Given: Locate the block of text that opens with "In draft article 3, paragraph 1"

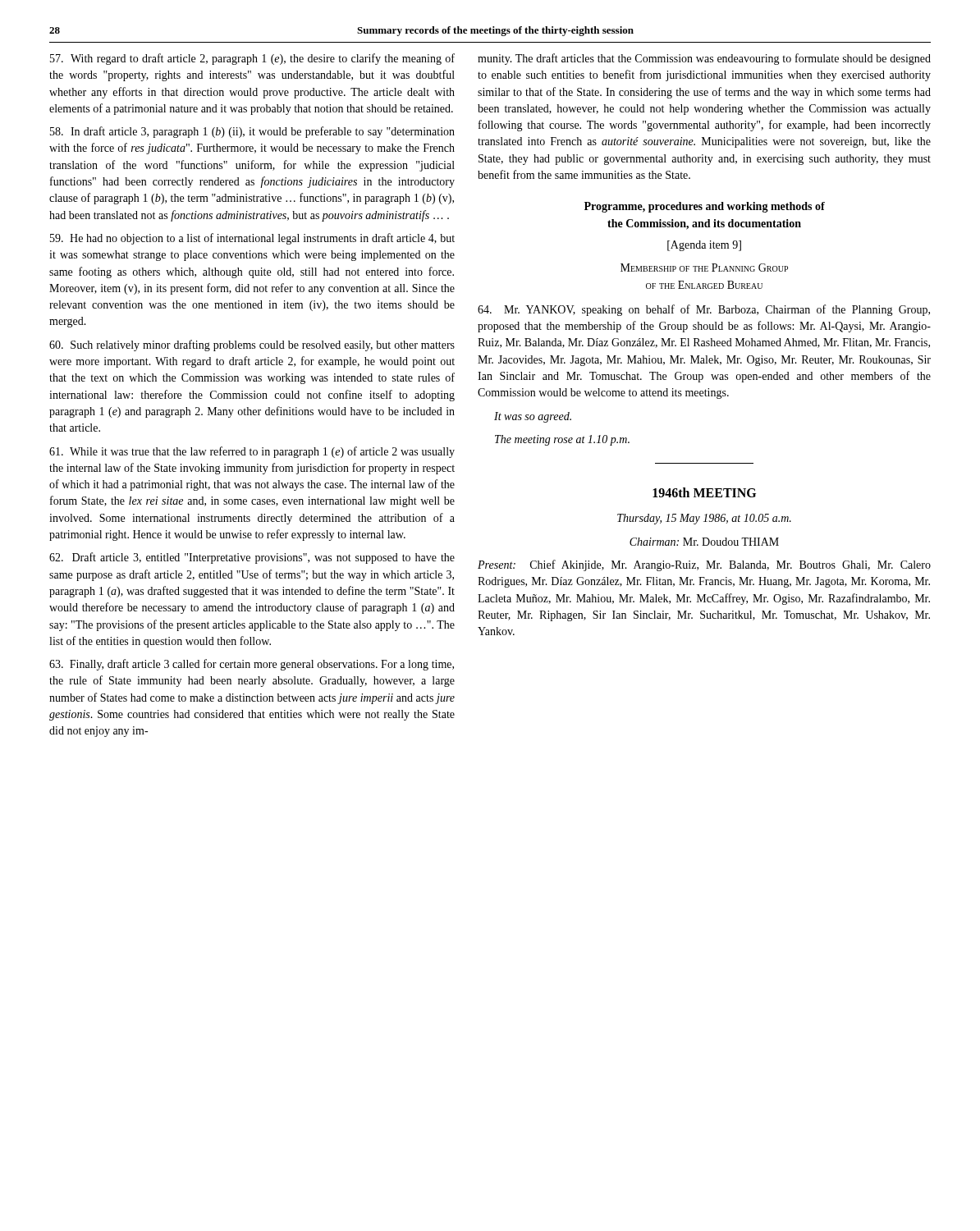Looking at the screenshot, I should click(x=252, y=174).
